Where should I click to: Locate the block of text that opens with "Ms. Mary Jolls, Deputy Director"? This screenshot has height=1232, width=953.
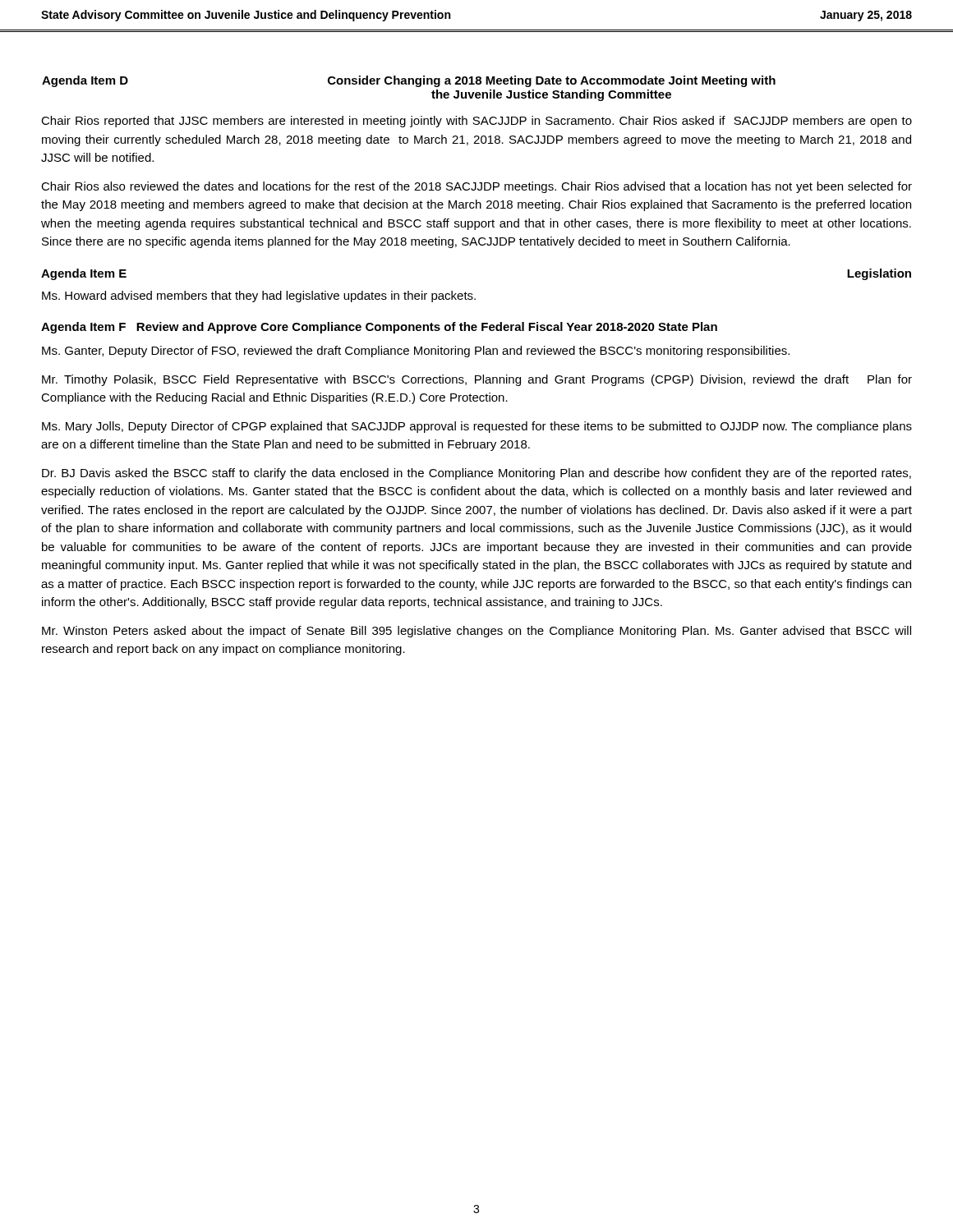pos(476,435)
